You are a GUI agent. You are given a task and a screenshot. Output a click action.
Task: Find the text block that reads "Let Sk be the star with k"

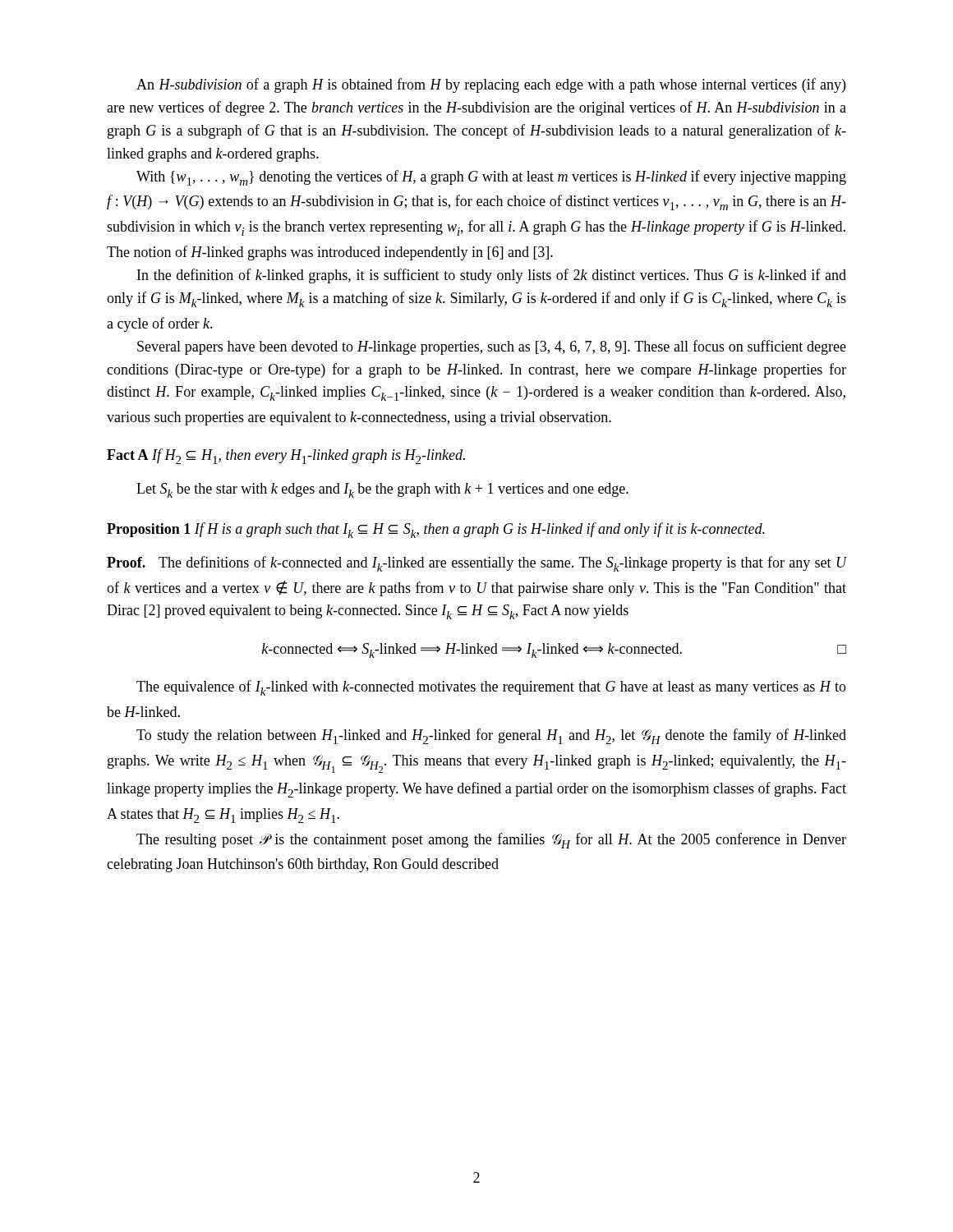pos(476,491)
